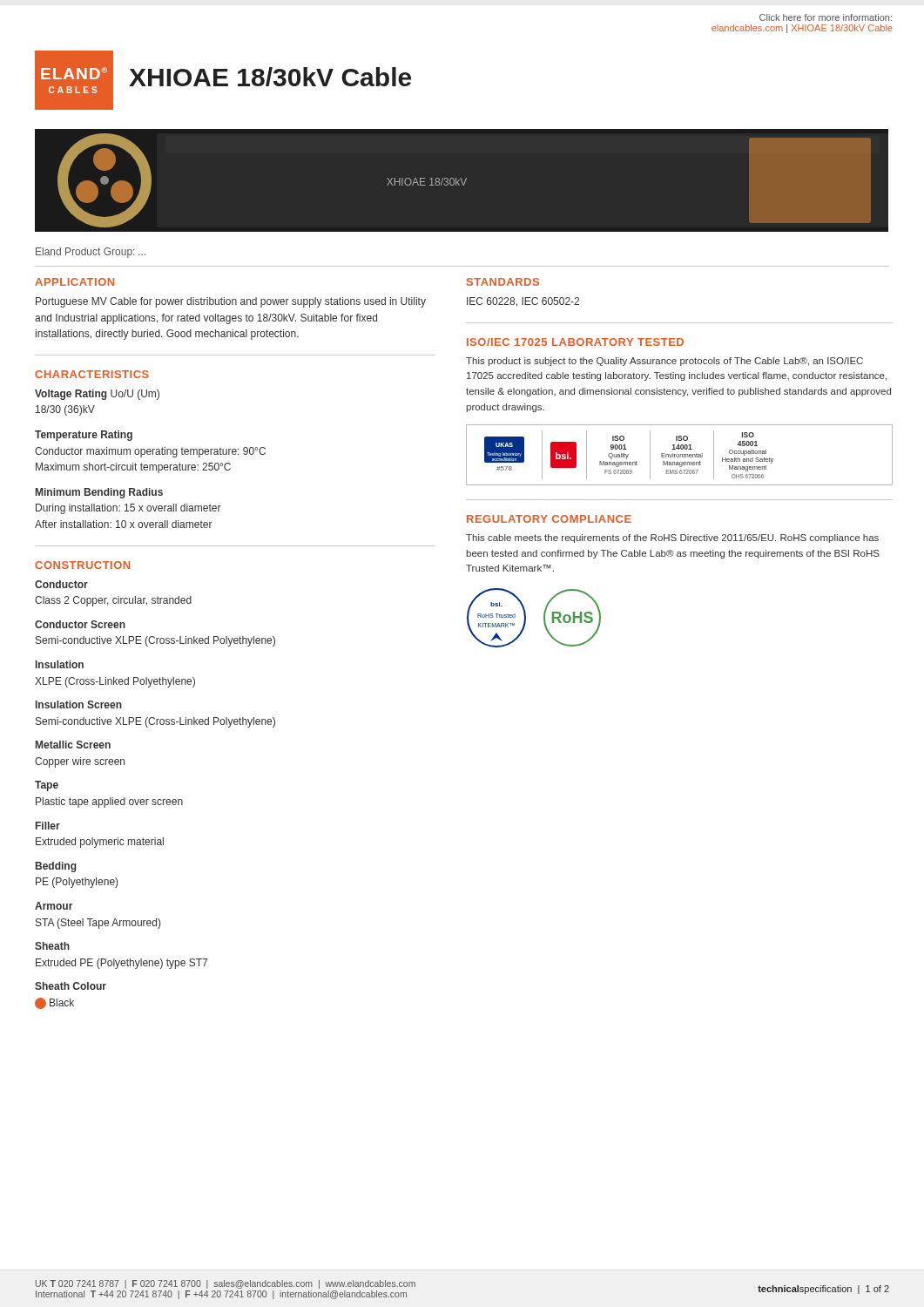
Task: Find the text that reads "InsulationXLPE (Cross-Linked Polyethylene)"
Action: click(115, 673)
